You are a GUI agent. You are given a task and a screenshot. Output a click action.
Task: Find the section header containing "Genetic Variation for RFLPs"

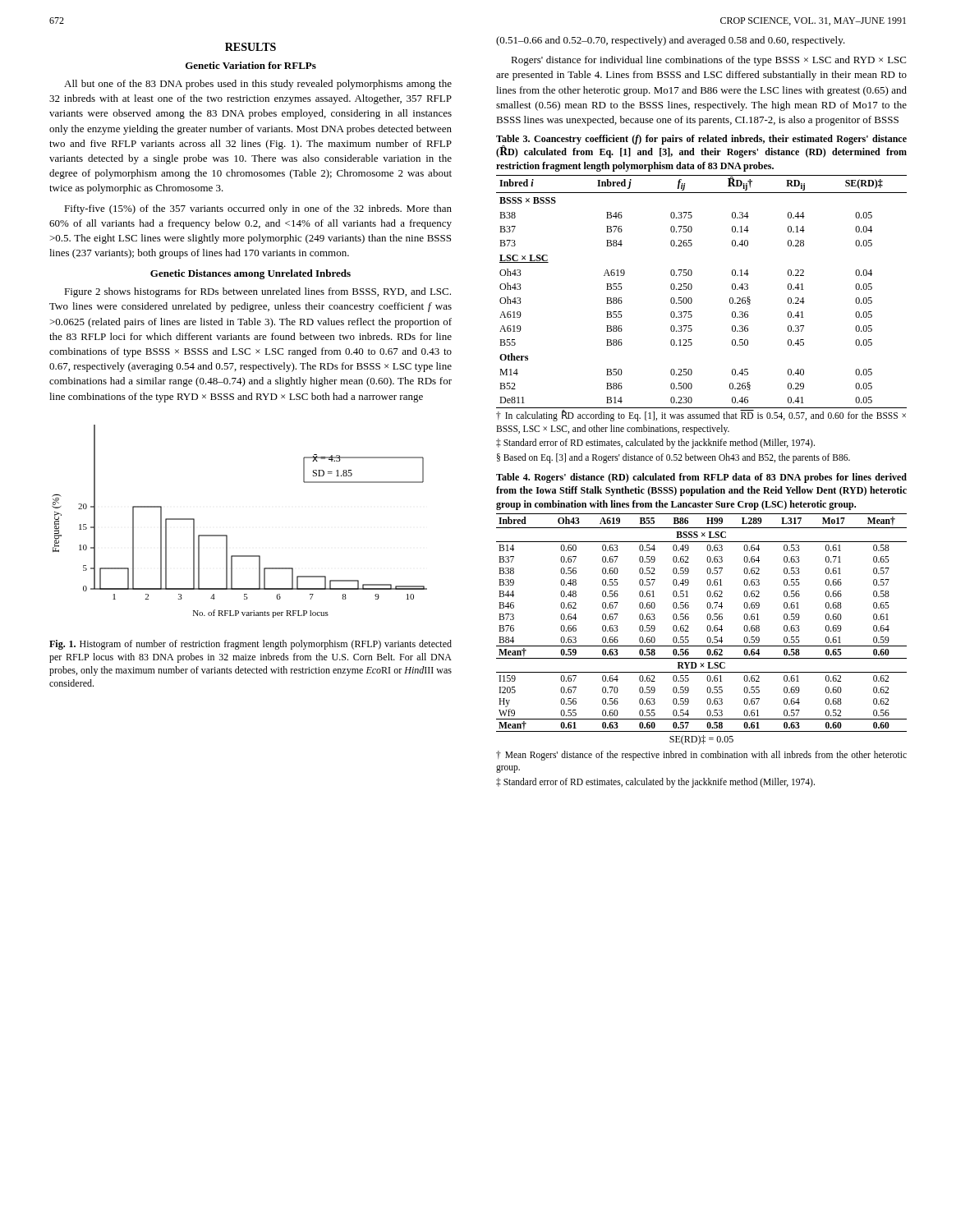coord(250,65)
